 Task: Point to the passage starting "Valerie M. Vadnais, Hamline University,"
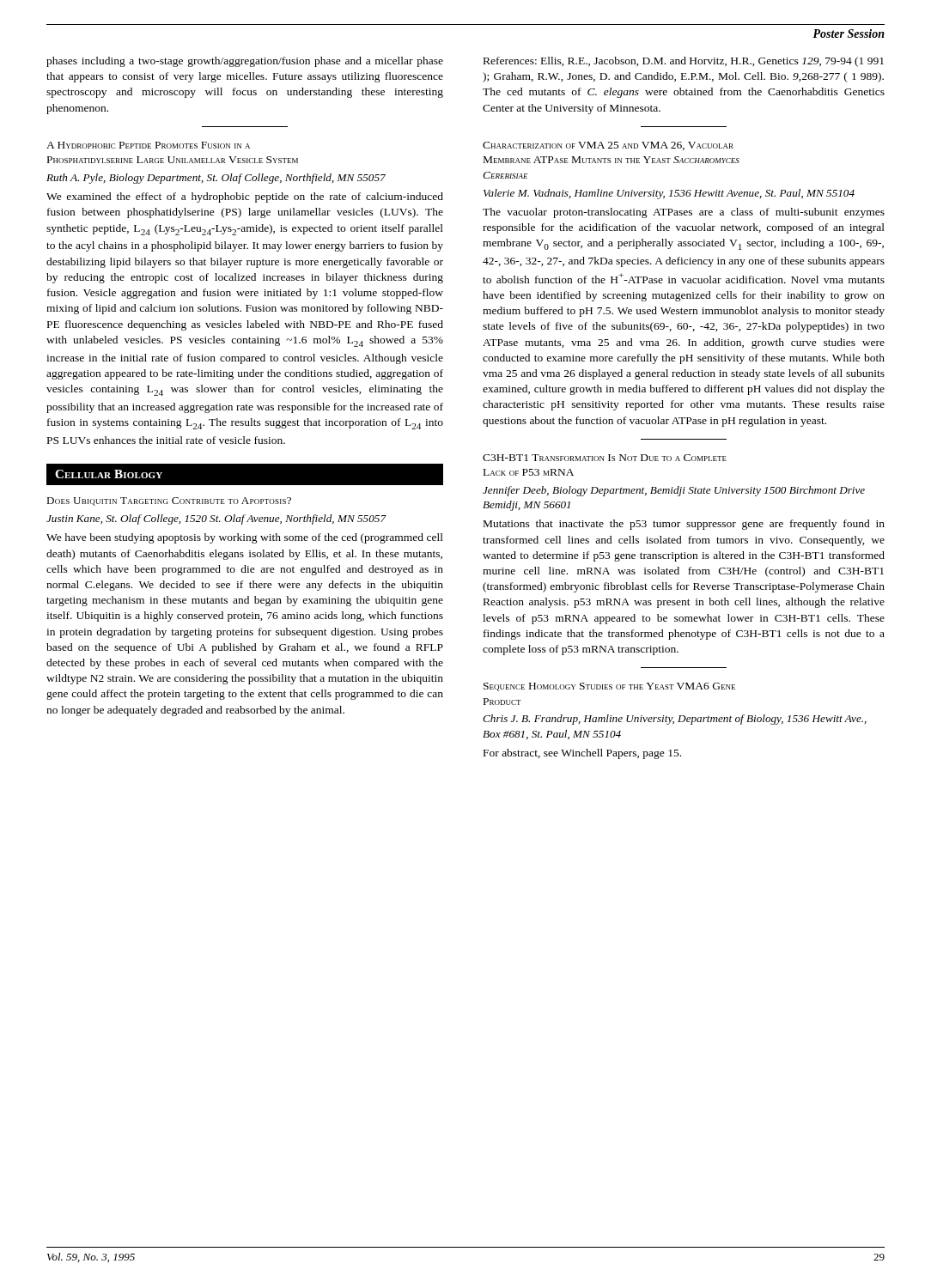[669, 192]
